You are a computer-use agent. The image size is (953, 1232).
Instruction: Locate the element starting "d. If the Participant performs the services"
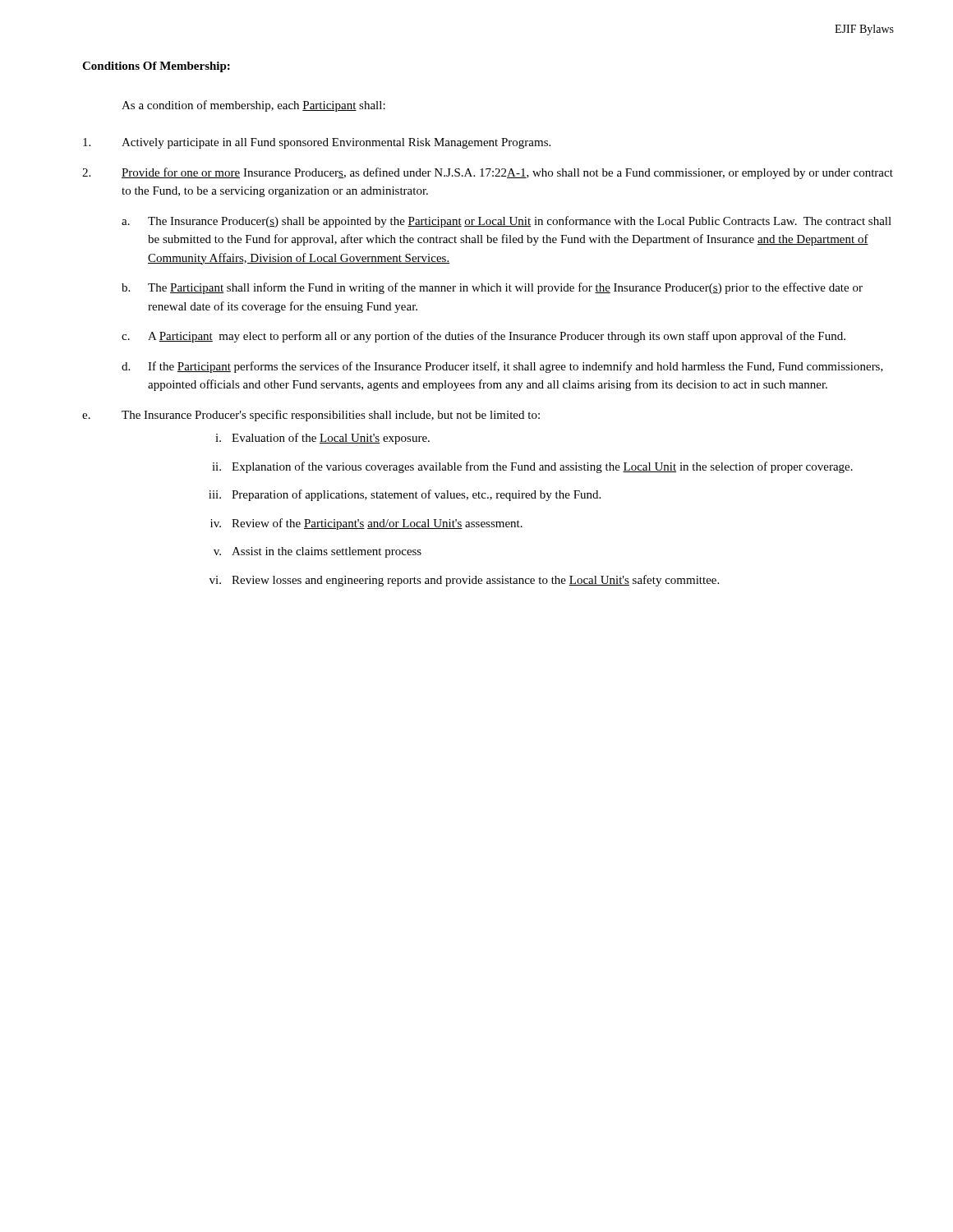click(x=508, y=375)
